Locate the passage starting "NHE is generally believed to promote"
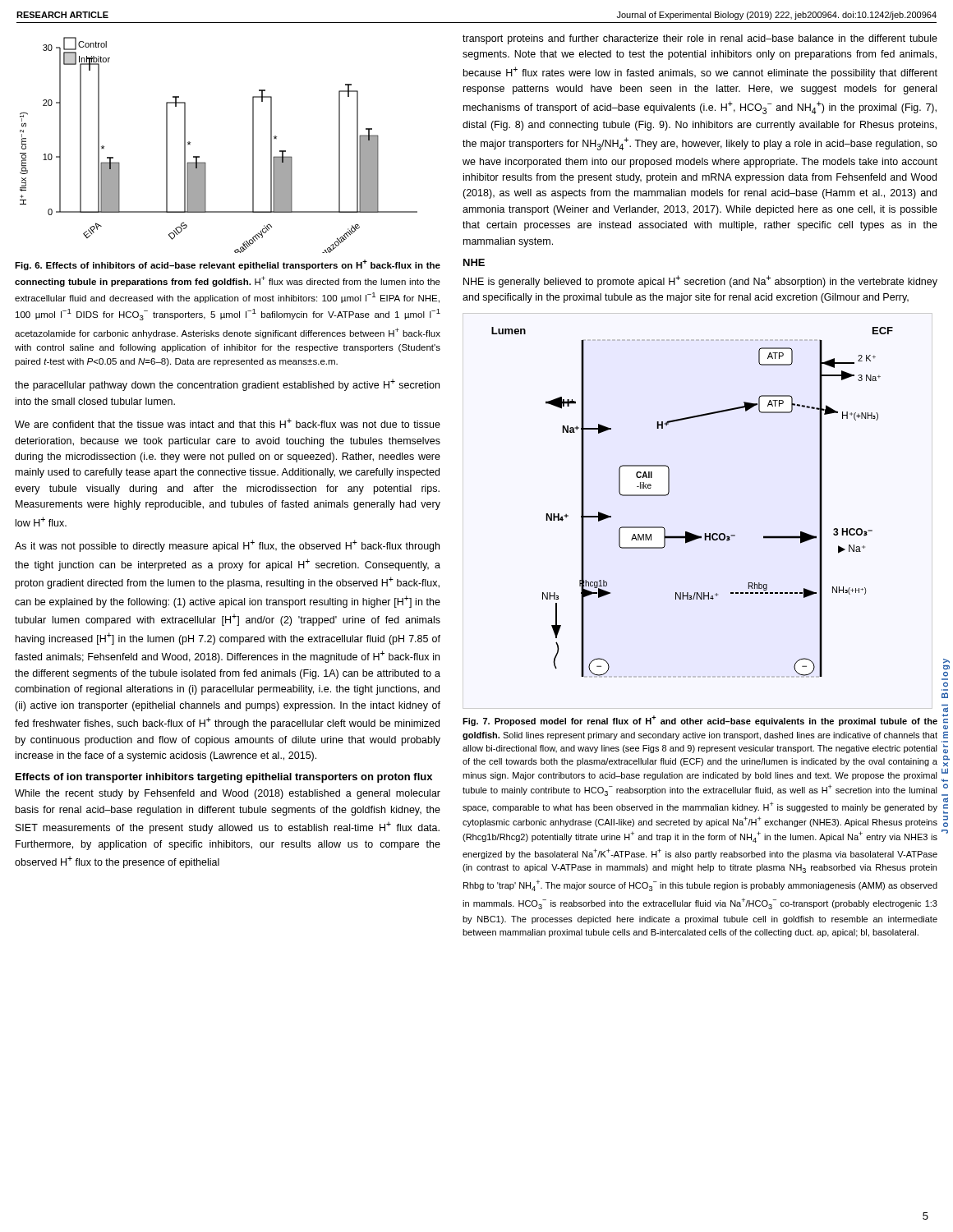953x1232 pixels. point(700,288)
